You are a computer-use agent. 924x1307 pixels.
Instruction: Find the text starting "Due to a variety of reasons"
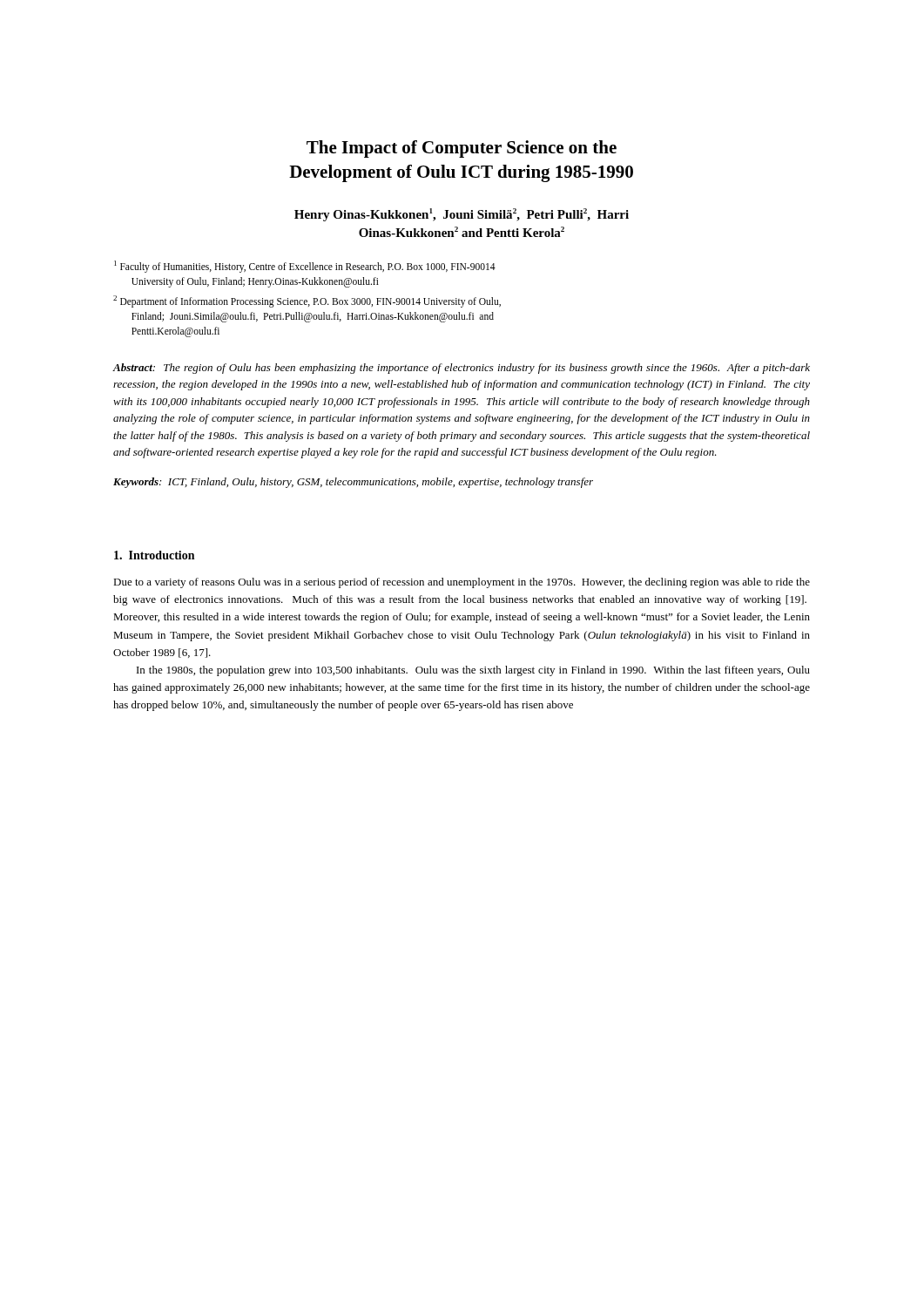pos(462,644)
